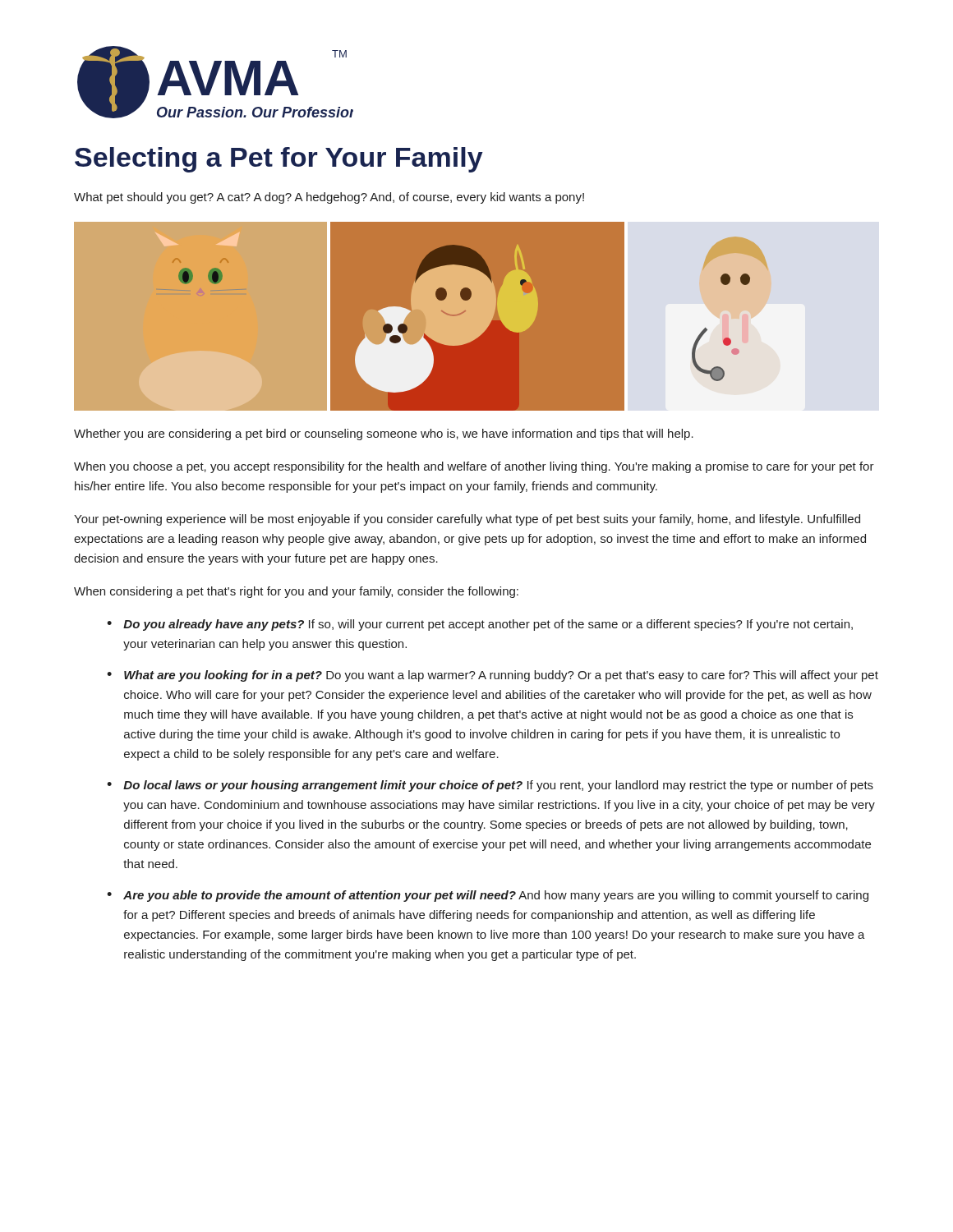This screenshot has width=953, height=1232.
Task: Find the region starting "Your pet-owning experience will be"
Action: [470, 538]
